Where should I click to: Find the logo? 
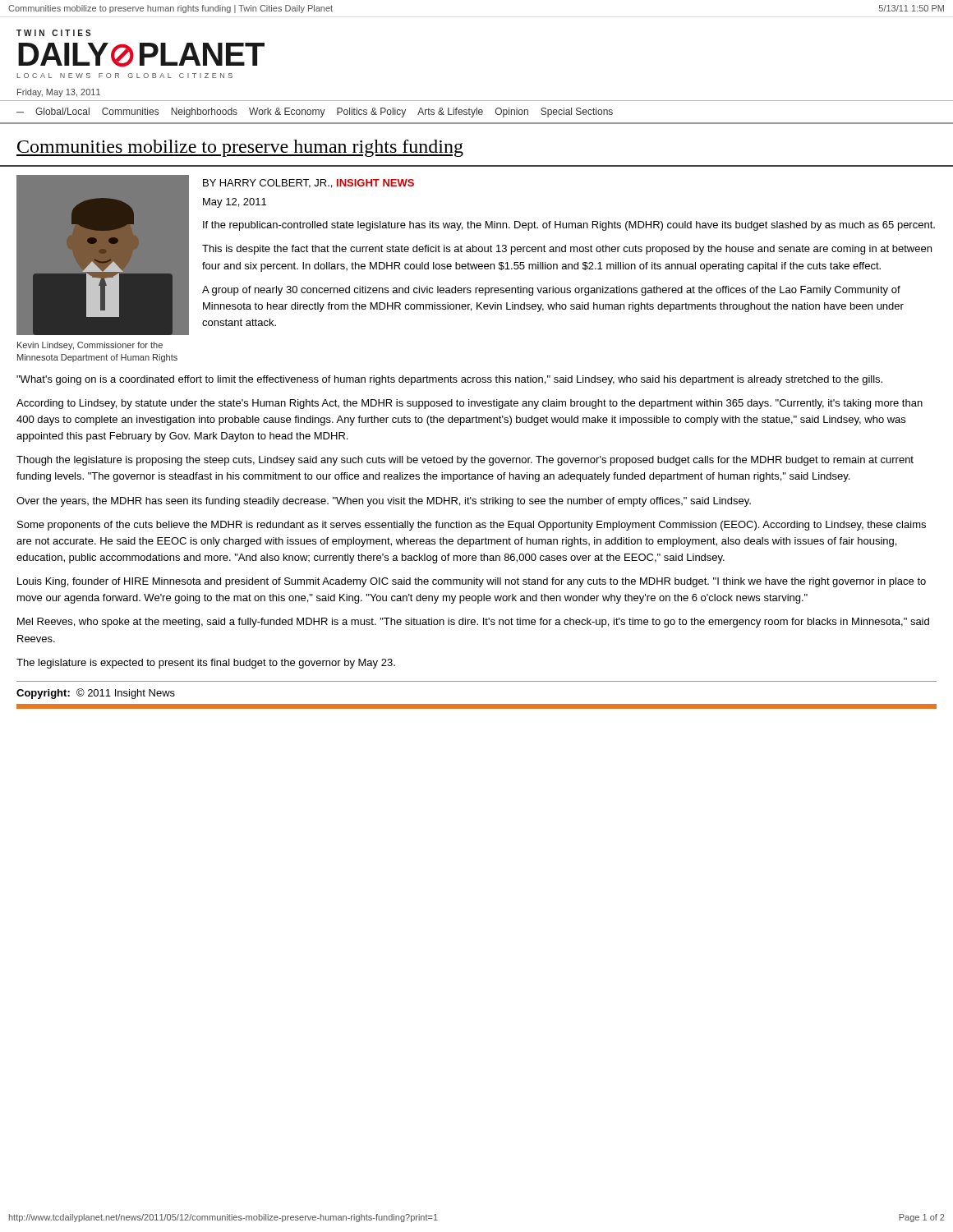pos(476,51)
